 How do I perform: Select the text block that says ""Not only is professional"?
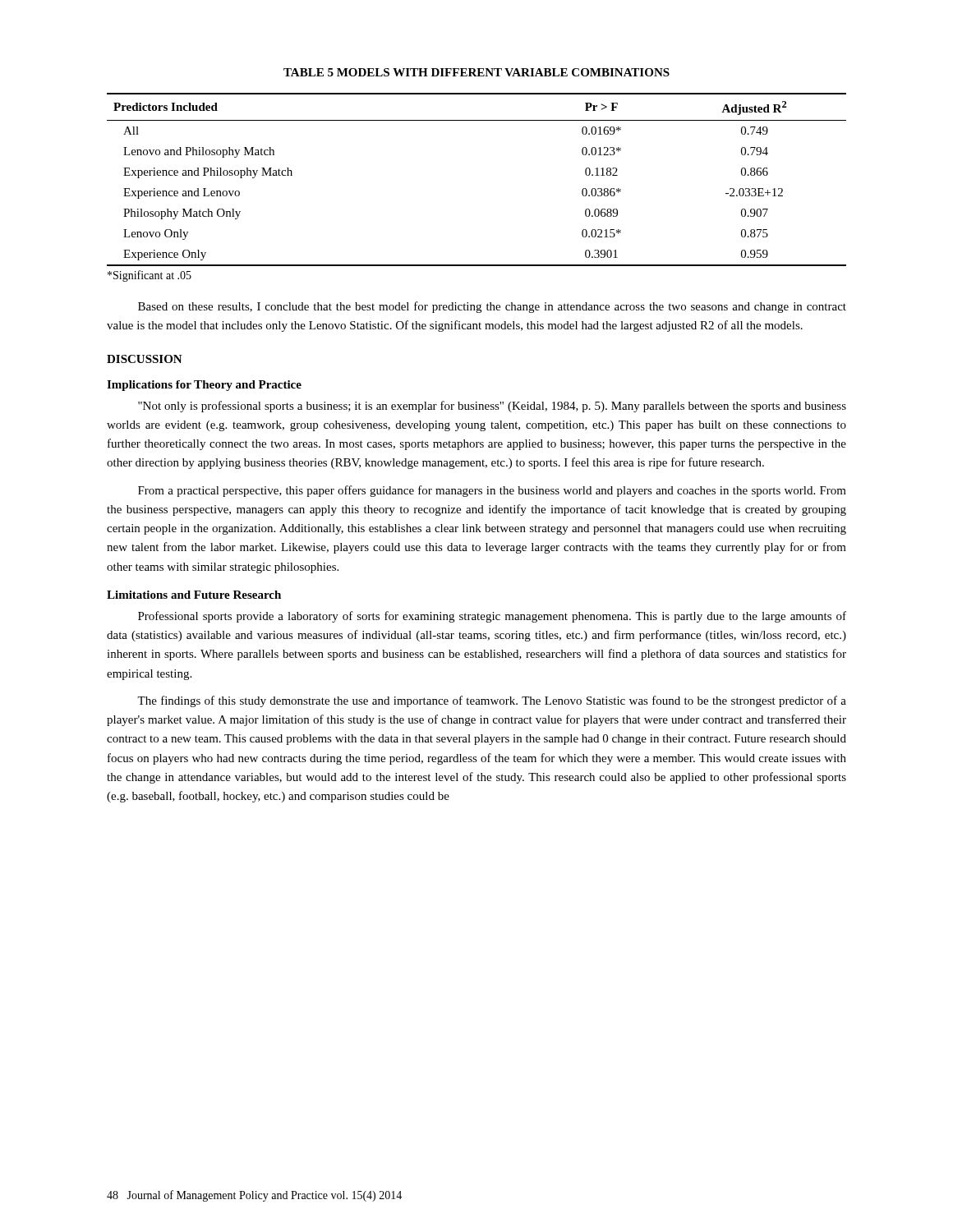coord(476,434)
